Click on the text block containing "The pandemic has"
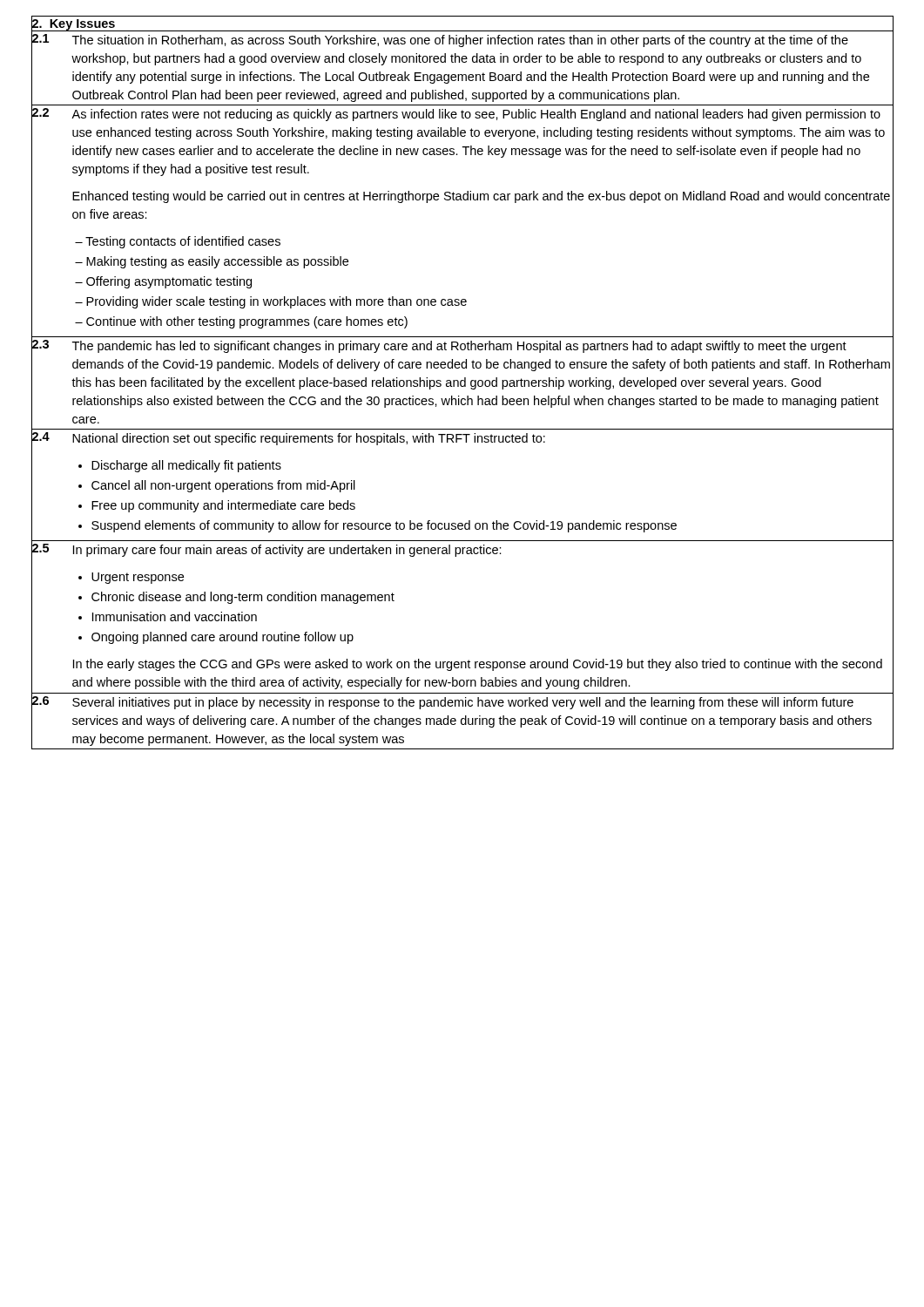924x1307 pixels. pos(481,383)
